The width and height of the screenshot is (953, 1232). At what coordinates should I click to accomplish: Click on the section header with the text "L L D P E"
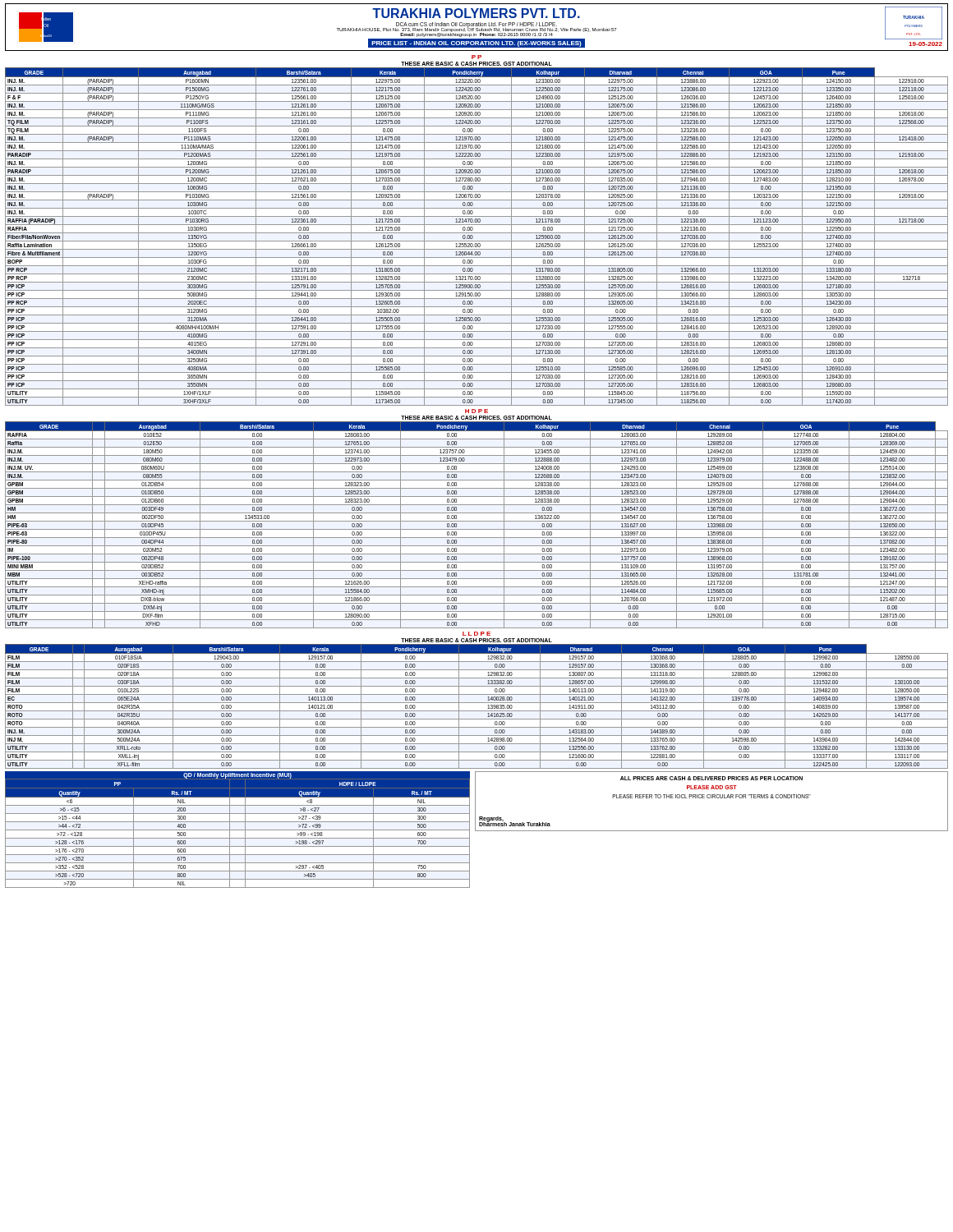click(x=476, y=634)
